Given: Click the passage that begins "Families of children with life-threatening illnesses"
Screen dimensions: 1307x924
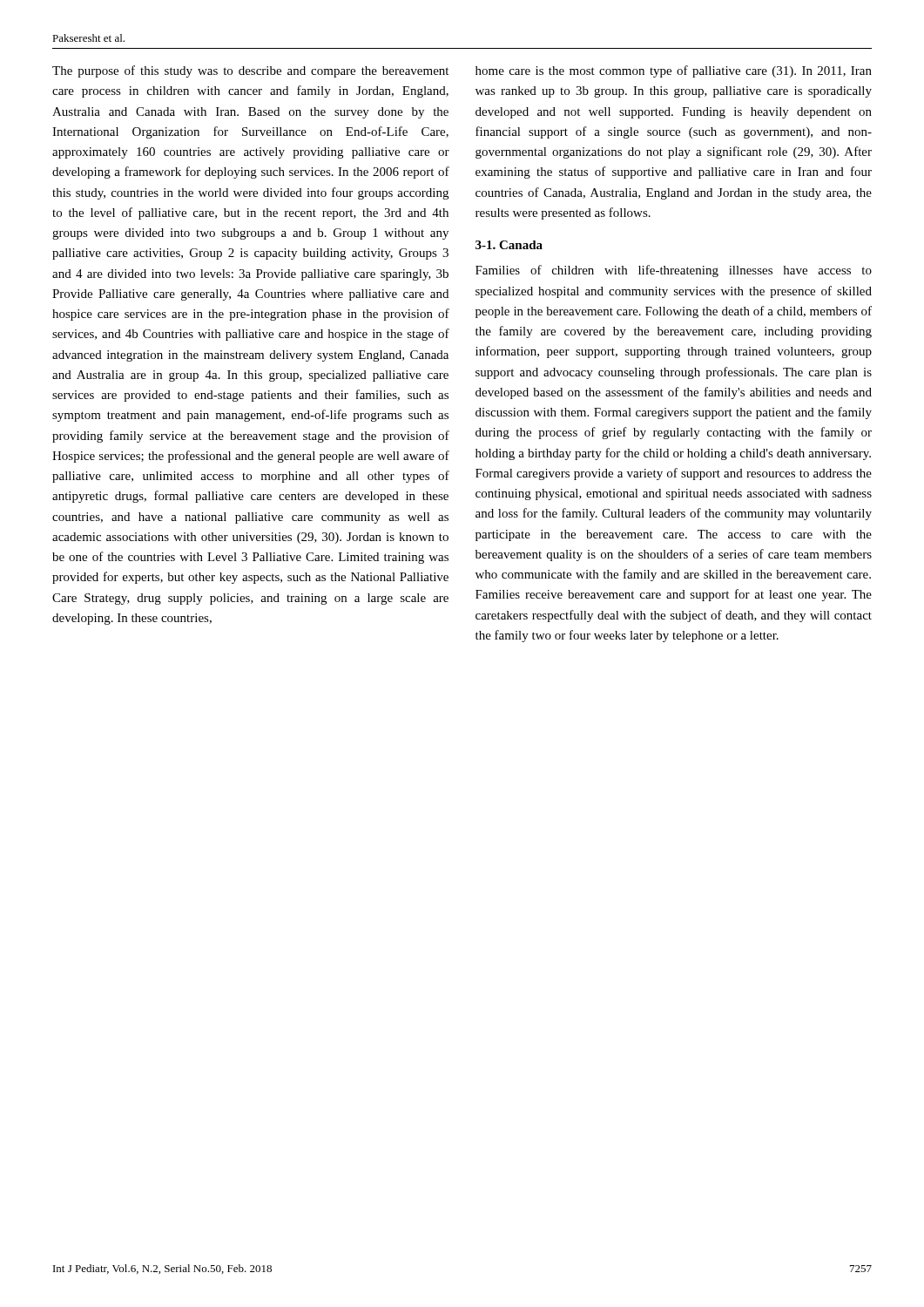Looking at the screenshot, I should pyautogui.click(x=673, y=453).
